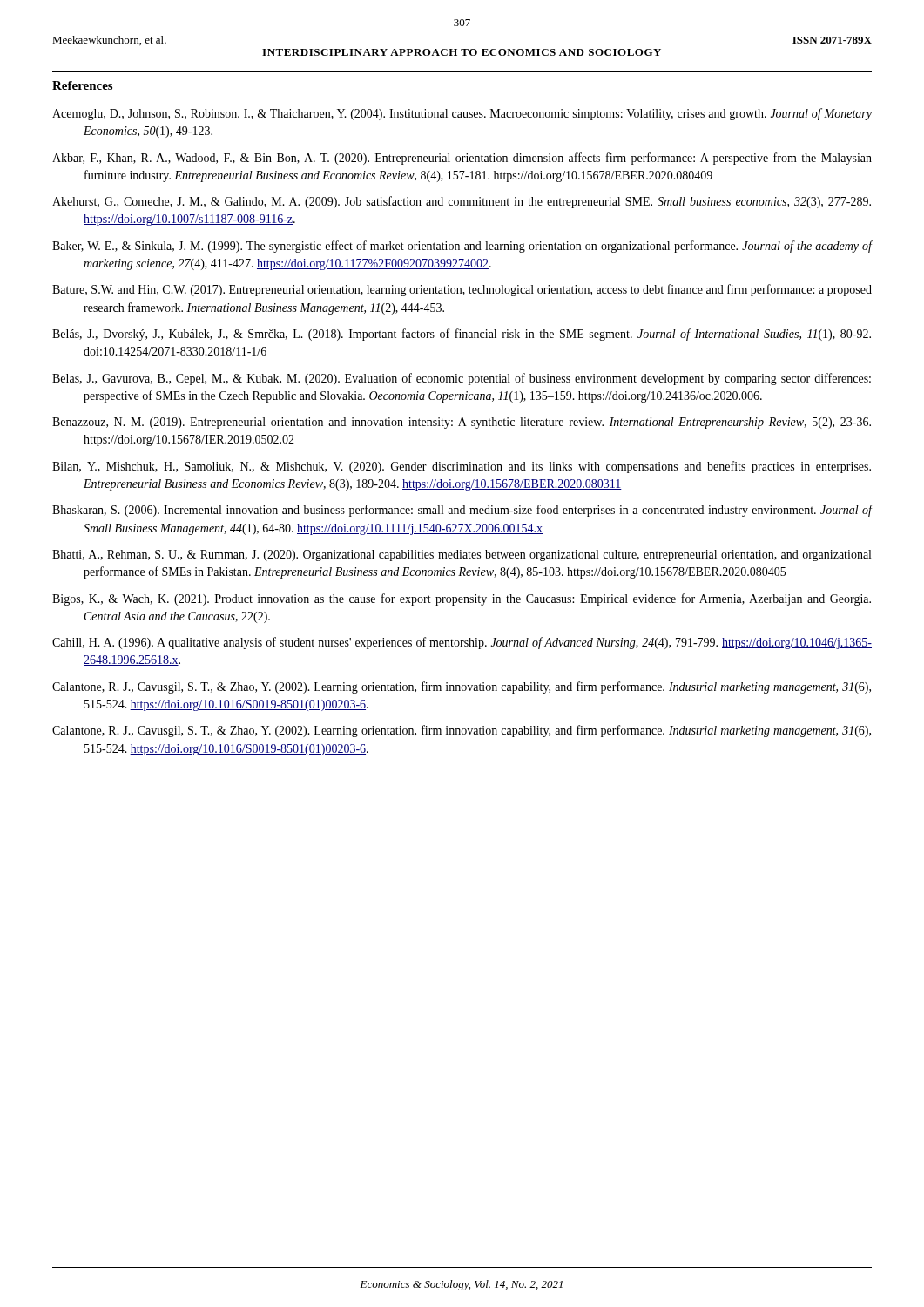Click the passage that begins "Bhaskaran, S. (2006). Incremental innovation and business"
The height and width of the screenshot is (1307, 924).
click(462, 519)
